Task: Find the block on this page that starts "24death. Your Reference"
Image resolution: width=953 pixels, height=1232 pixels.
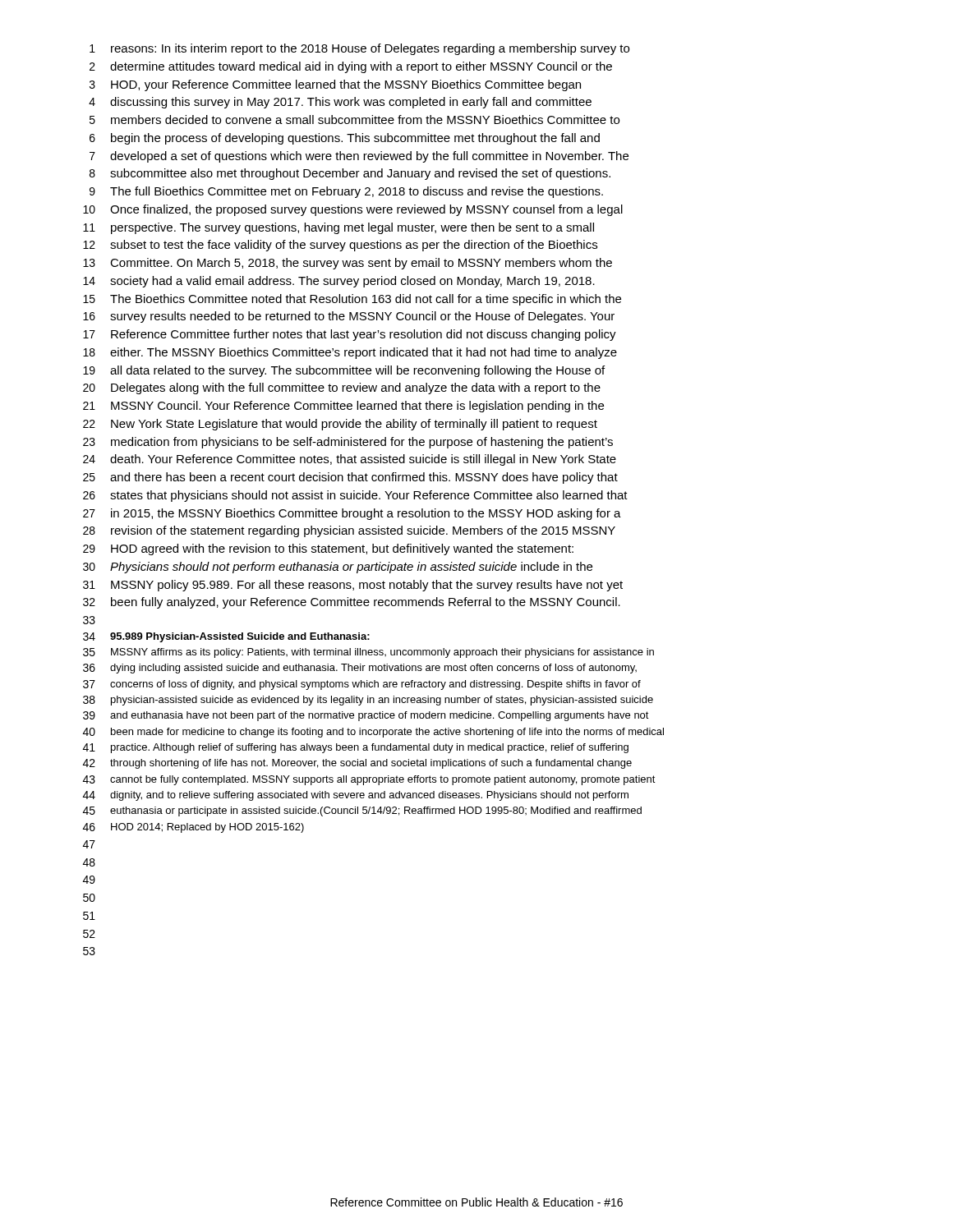Action: [x=476, y=459]
